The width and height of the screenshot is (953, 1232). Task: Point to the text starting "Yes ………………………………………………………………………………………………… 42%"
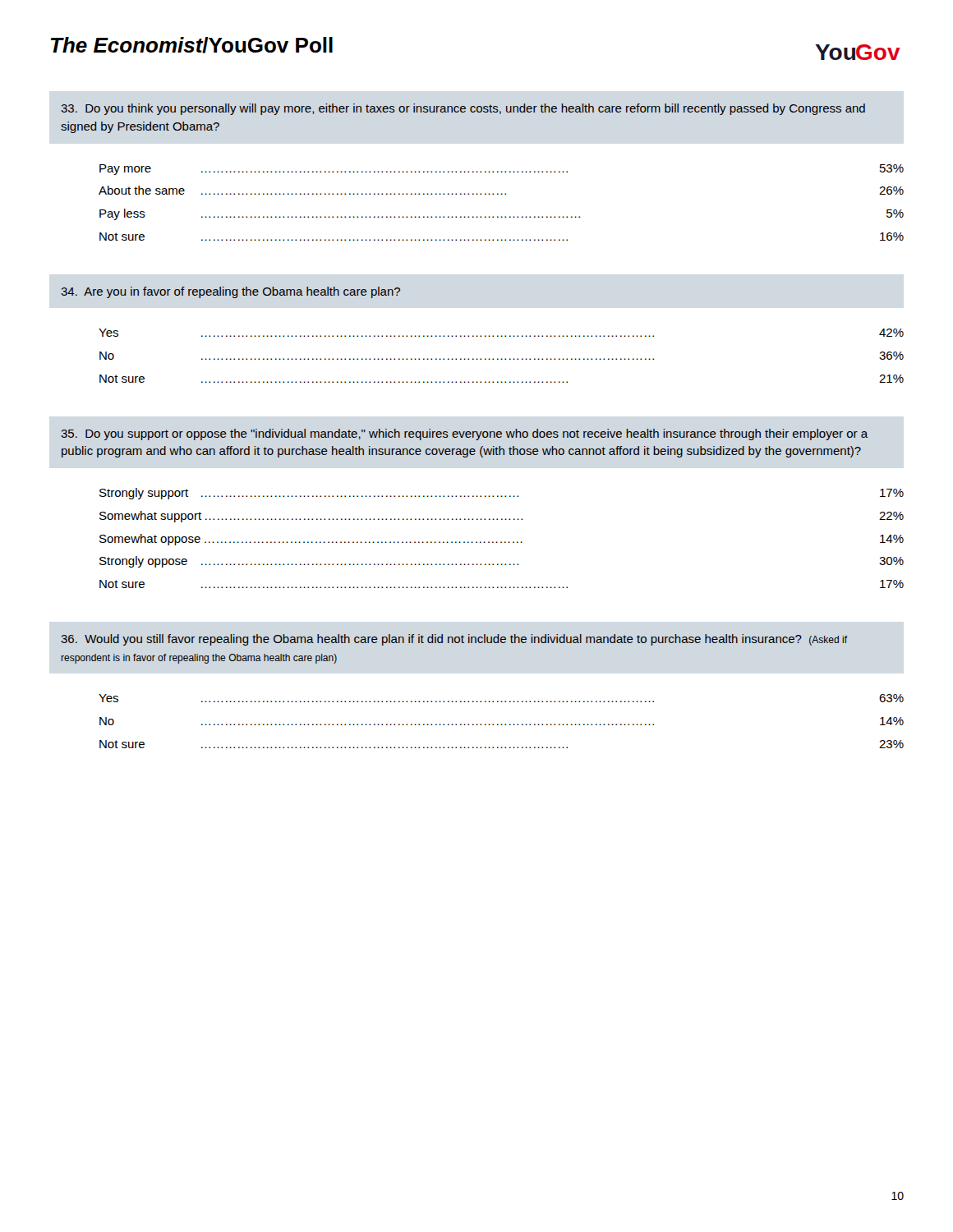(x=501, y=333)
